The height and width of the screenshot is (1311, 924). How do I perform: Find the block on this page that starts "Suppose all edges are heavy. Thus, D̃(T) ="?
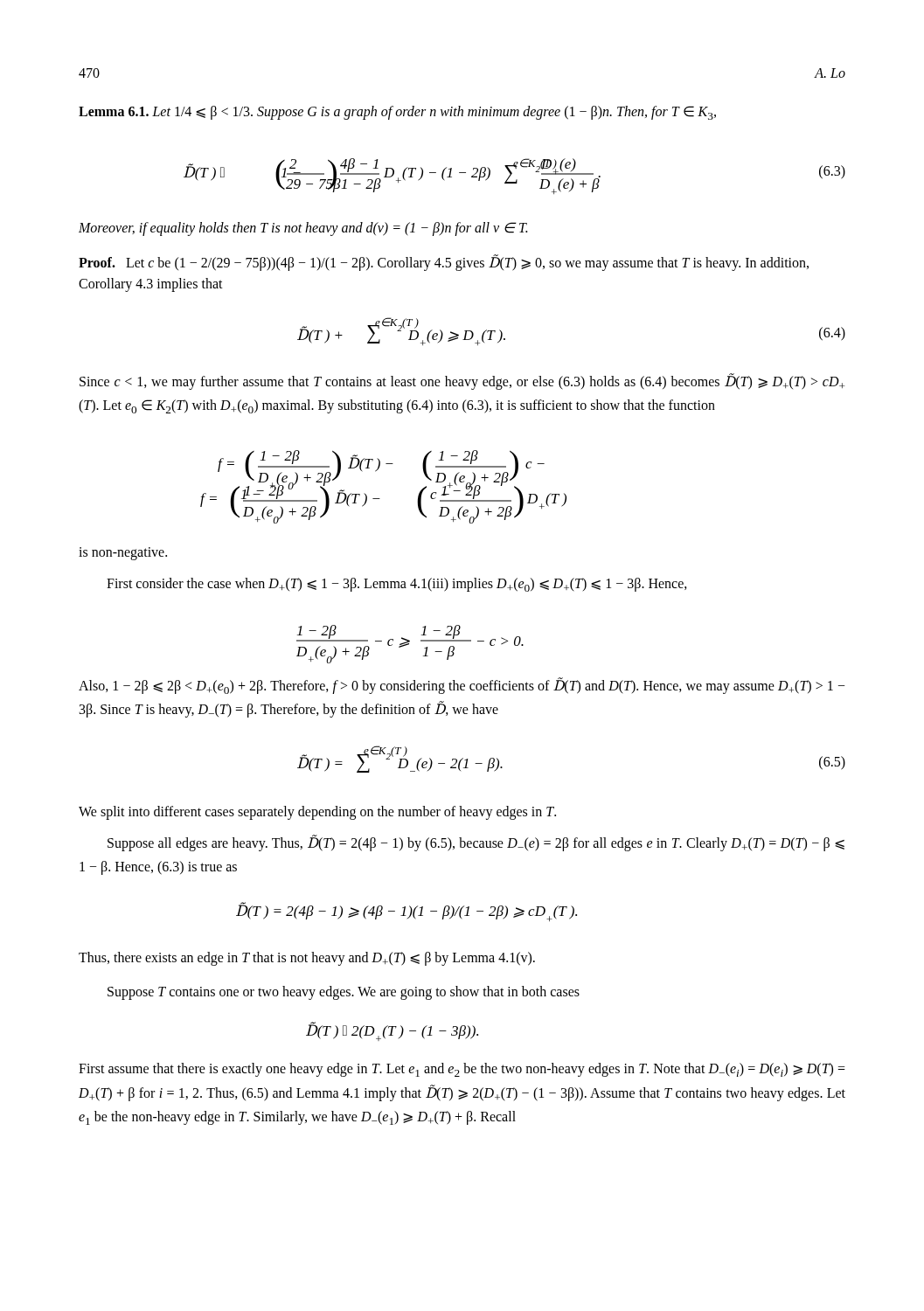(x=462, y=855)
